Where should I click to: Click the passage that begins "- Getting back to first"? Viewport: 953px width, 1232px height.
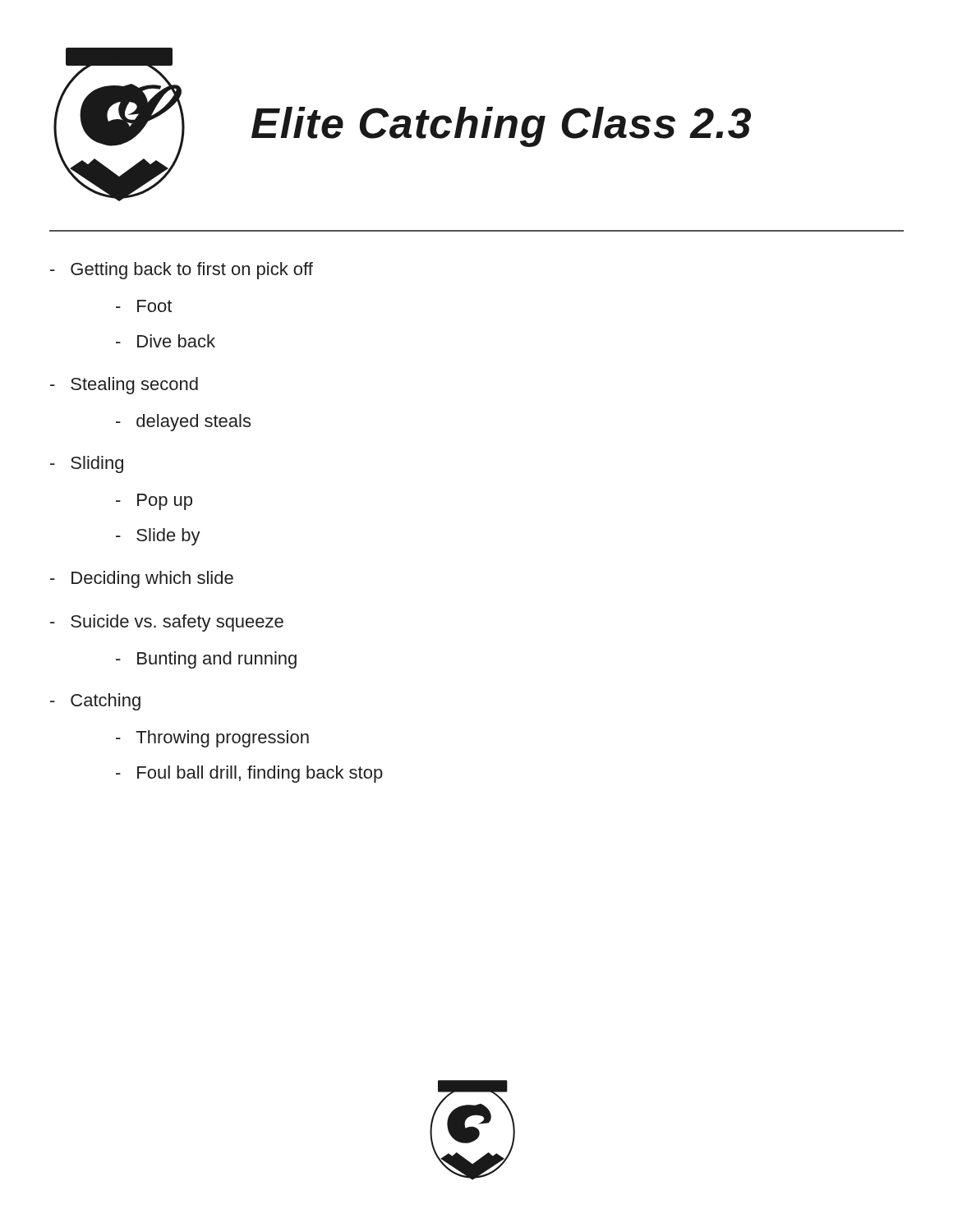[181, 269]
